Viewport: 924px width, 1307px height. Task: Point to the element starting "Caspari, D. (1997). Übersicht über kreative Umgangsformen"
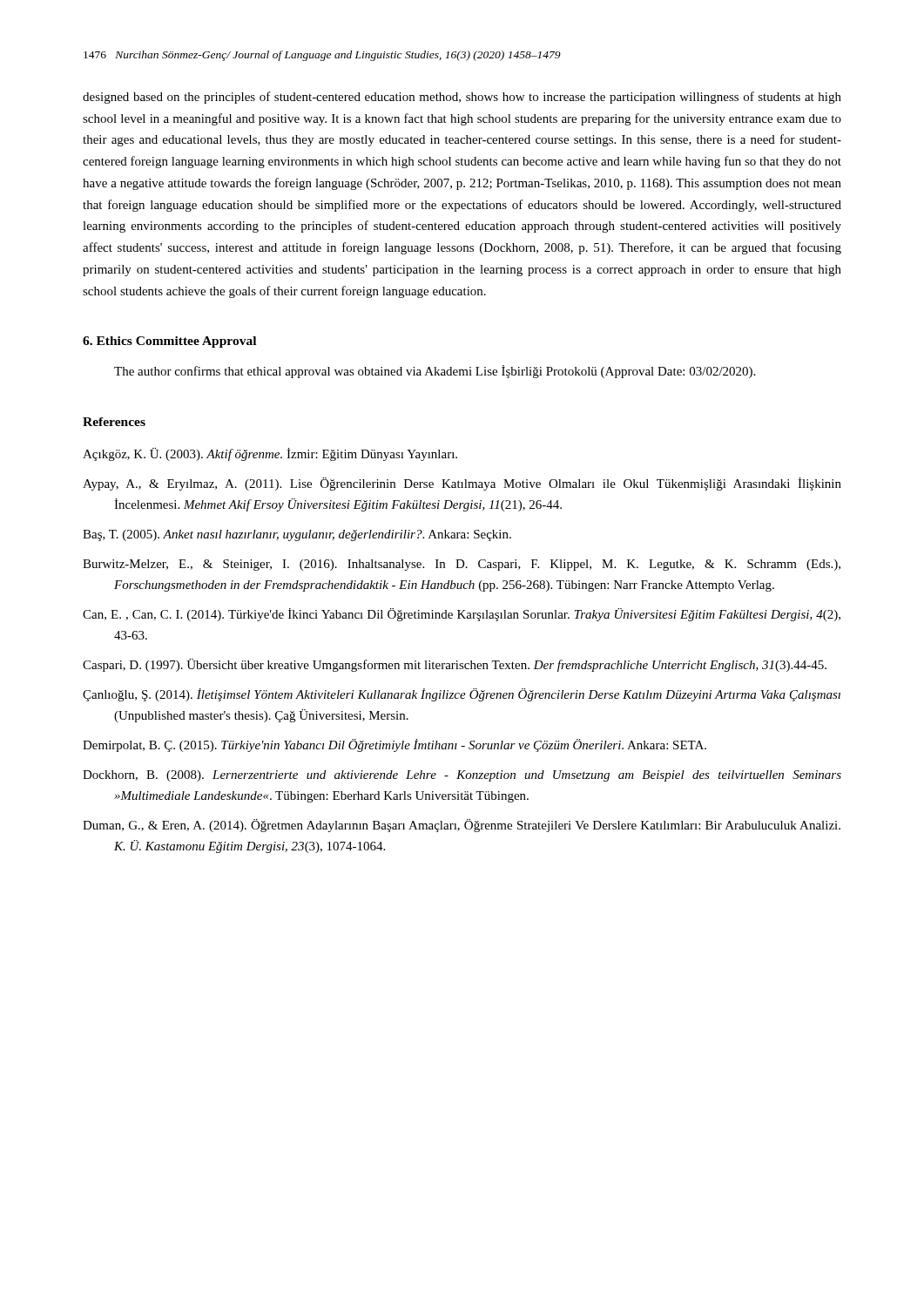coord(455,665)
